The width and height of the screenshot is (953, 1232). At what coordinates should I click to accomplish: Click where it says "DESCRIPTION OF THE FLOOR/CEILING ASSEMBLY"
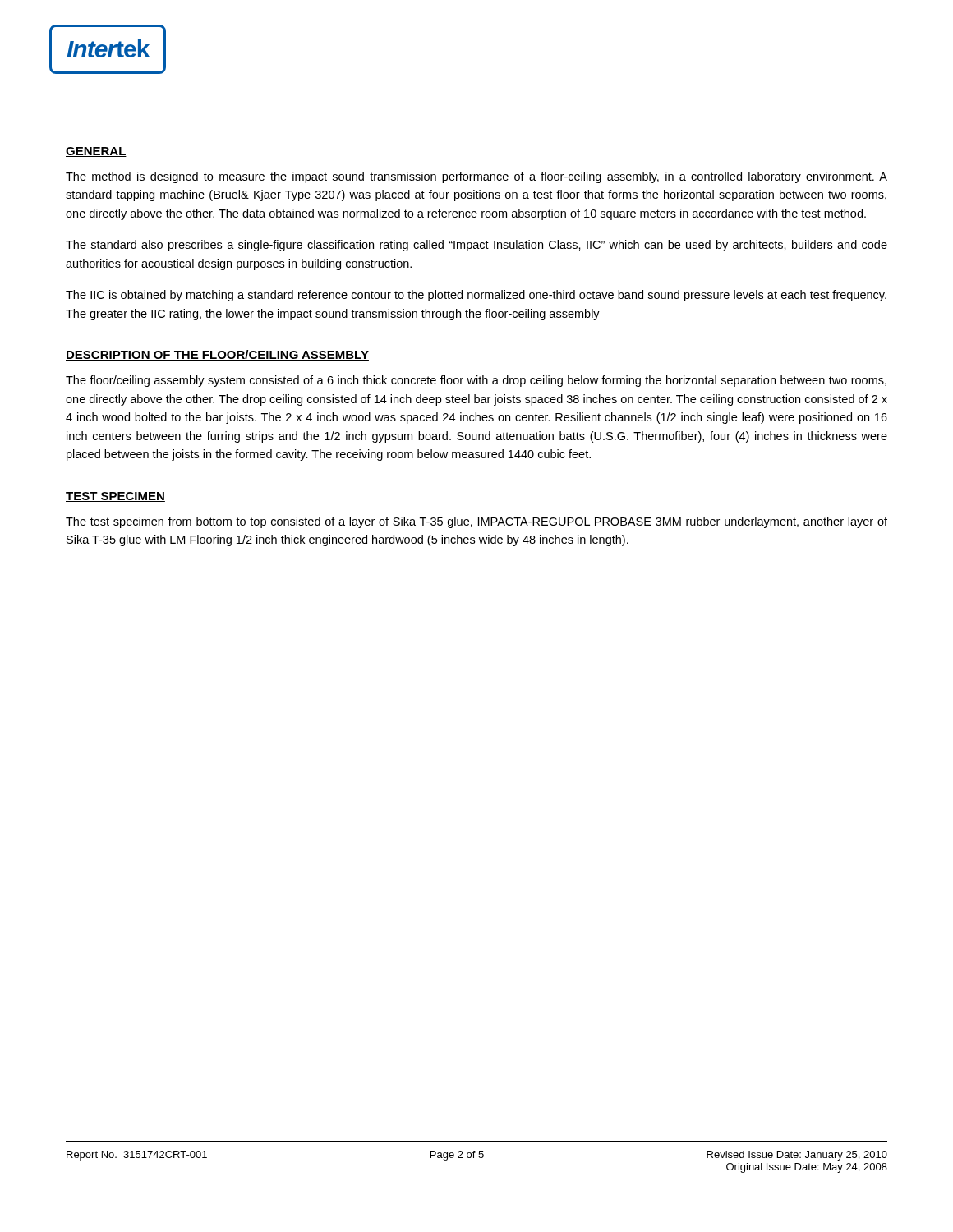click(217, 355)
